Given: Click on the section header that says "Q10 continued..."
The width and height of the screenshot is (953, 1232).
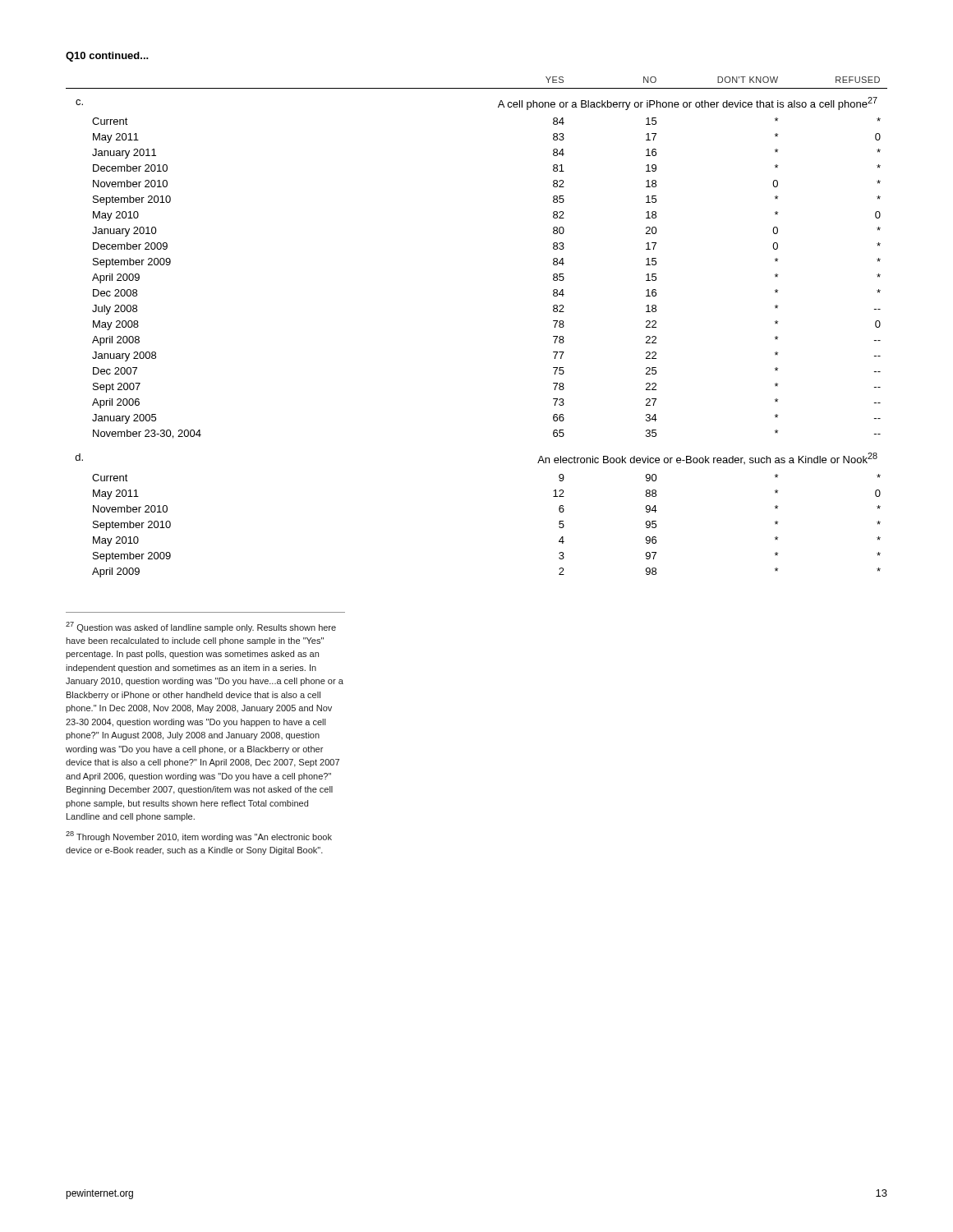Looking at the screenshot, I should pos(107,55).
